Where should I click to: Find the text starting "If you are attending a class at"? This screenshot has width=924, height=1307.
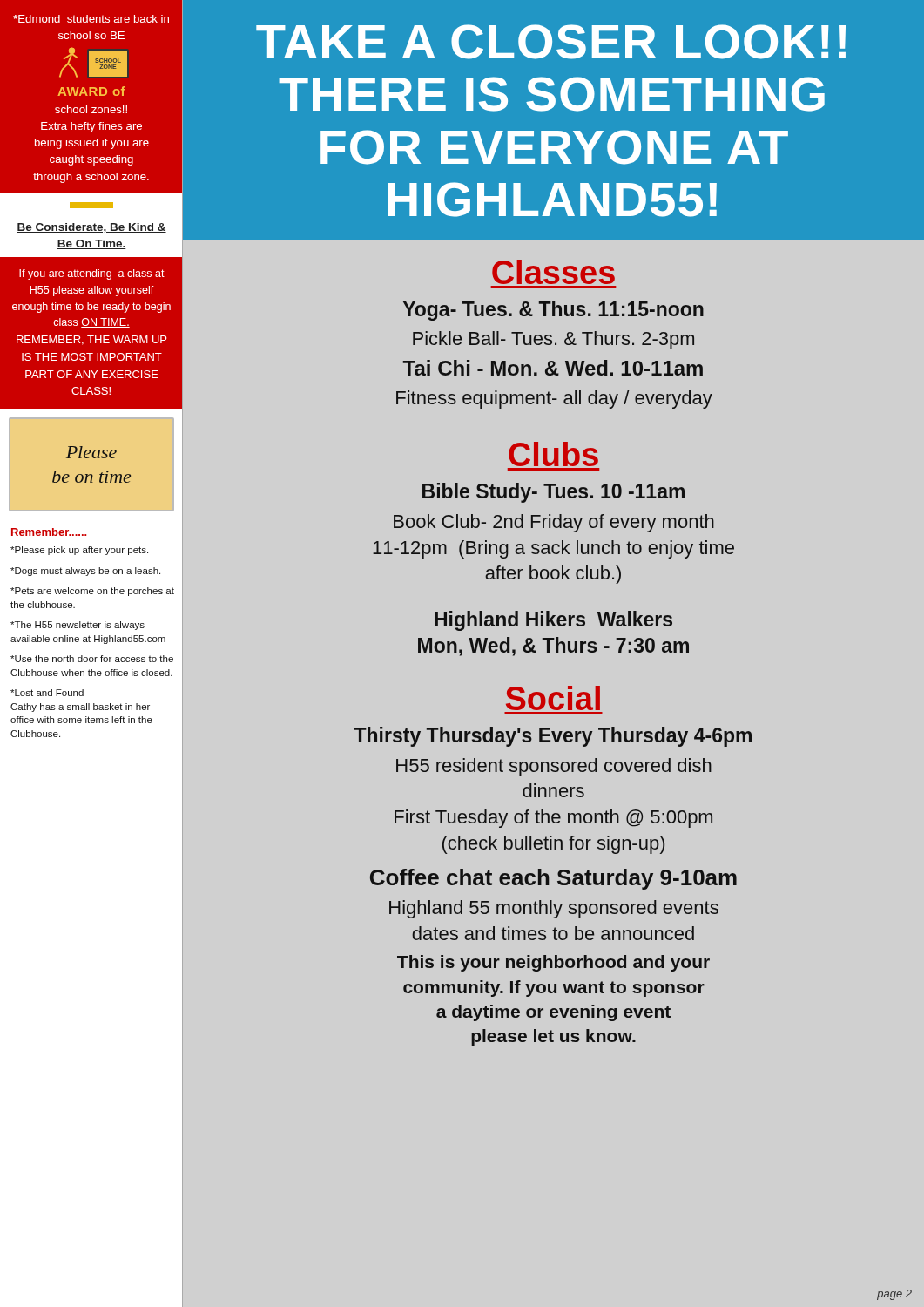pos(91,333)
